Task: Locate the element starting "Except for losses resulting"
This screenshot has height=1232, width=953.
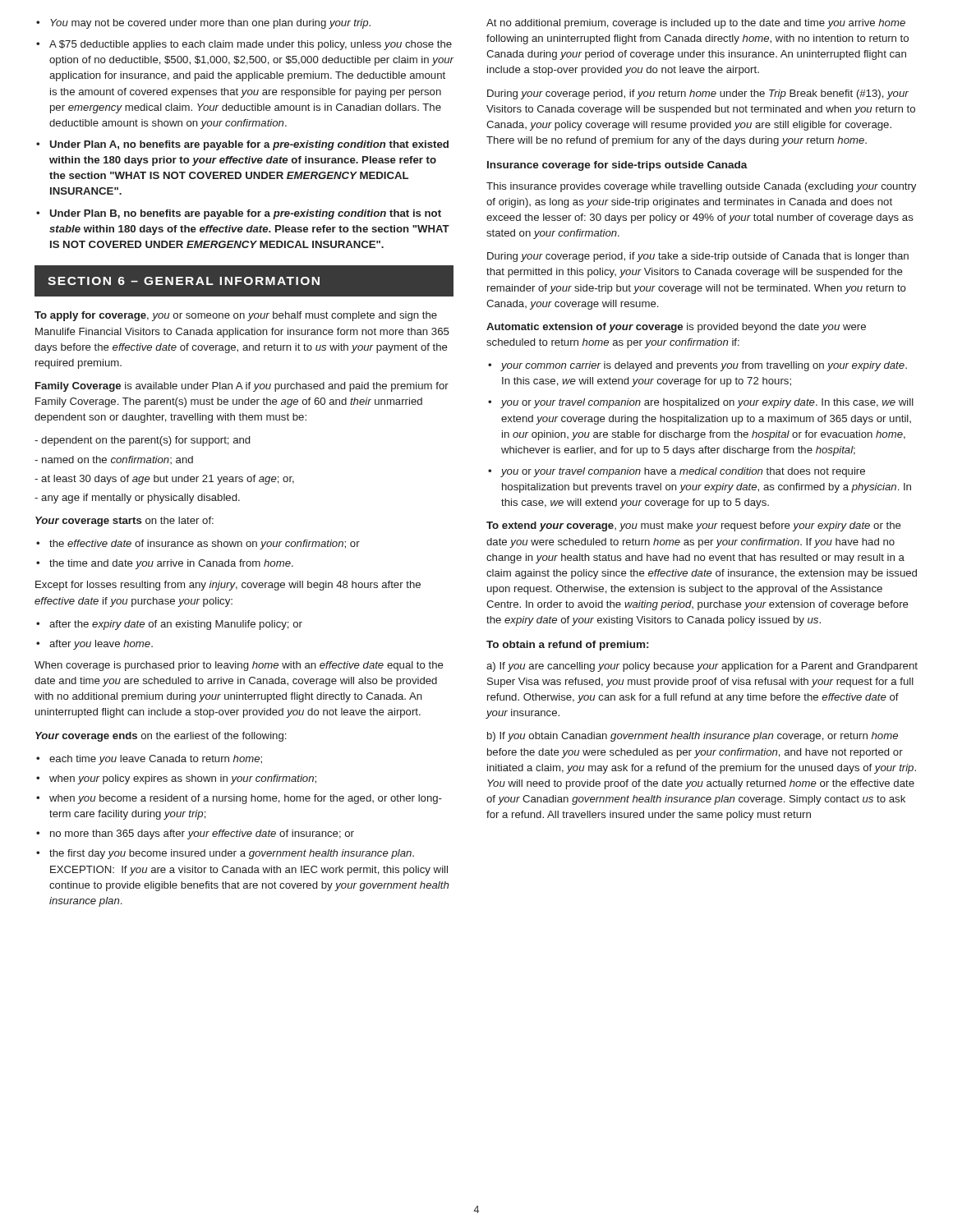Action: [244, 593]
